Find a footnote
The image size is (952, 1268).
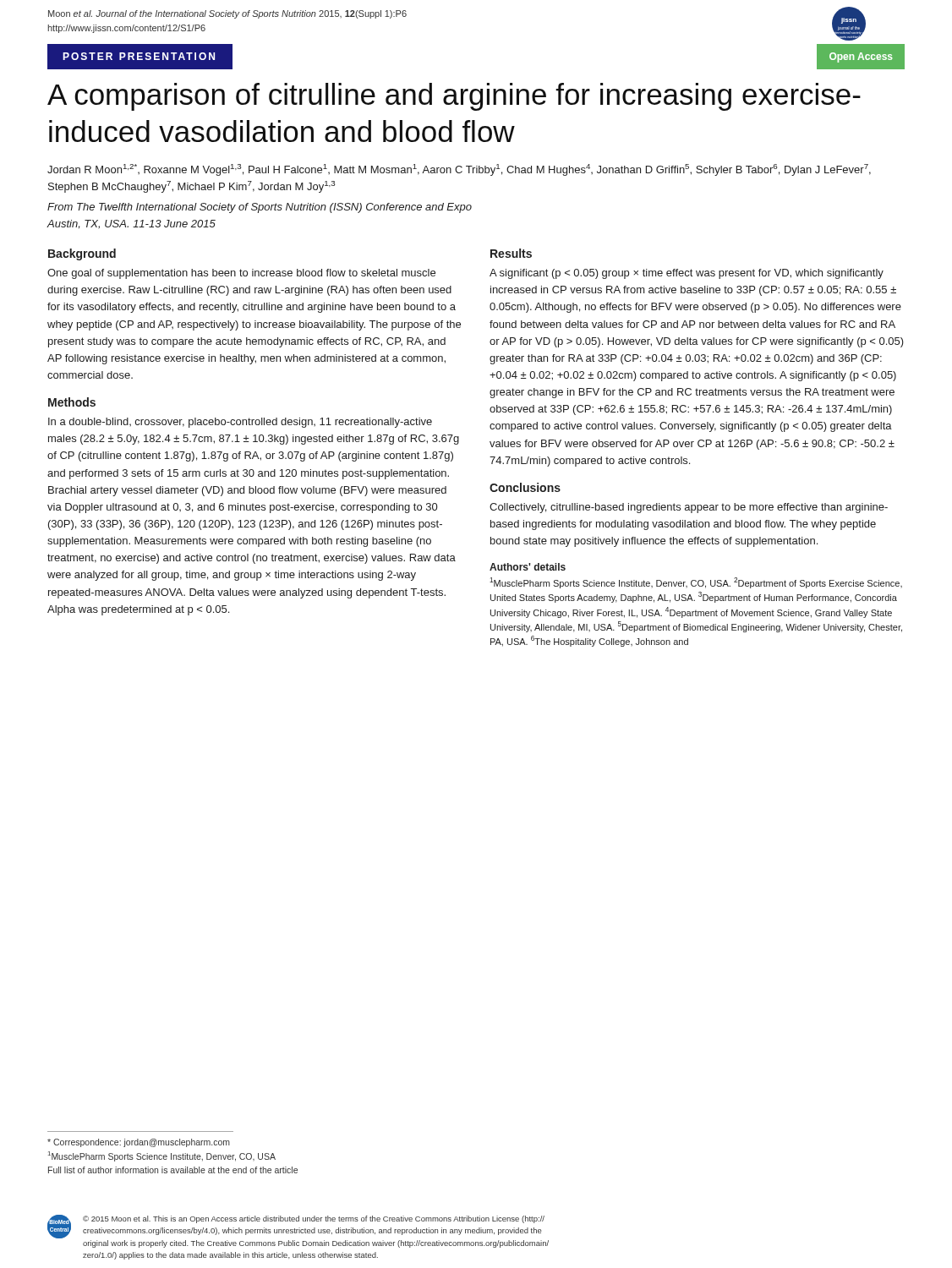[x=173, y=1154]
